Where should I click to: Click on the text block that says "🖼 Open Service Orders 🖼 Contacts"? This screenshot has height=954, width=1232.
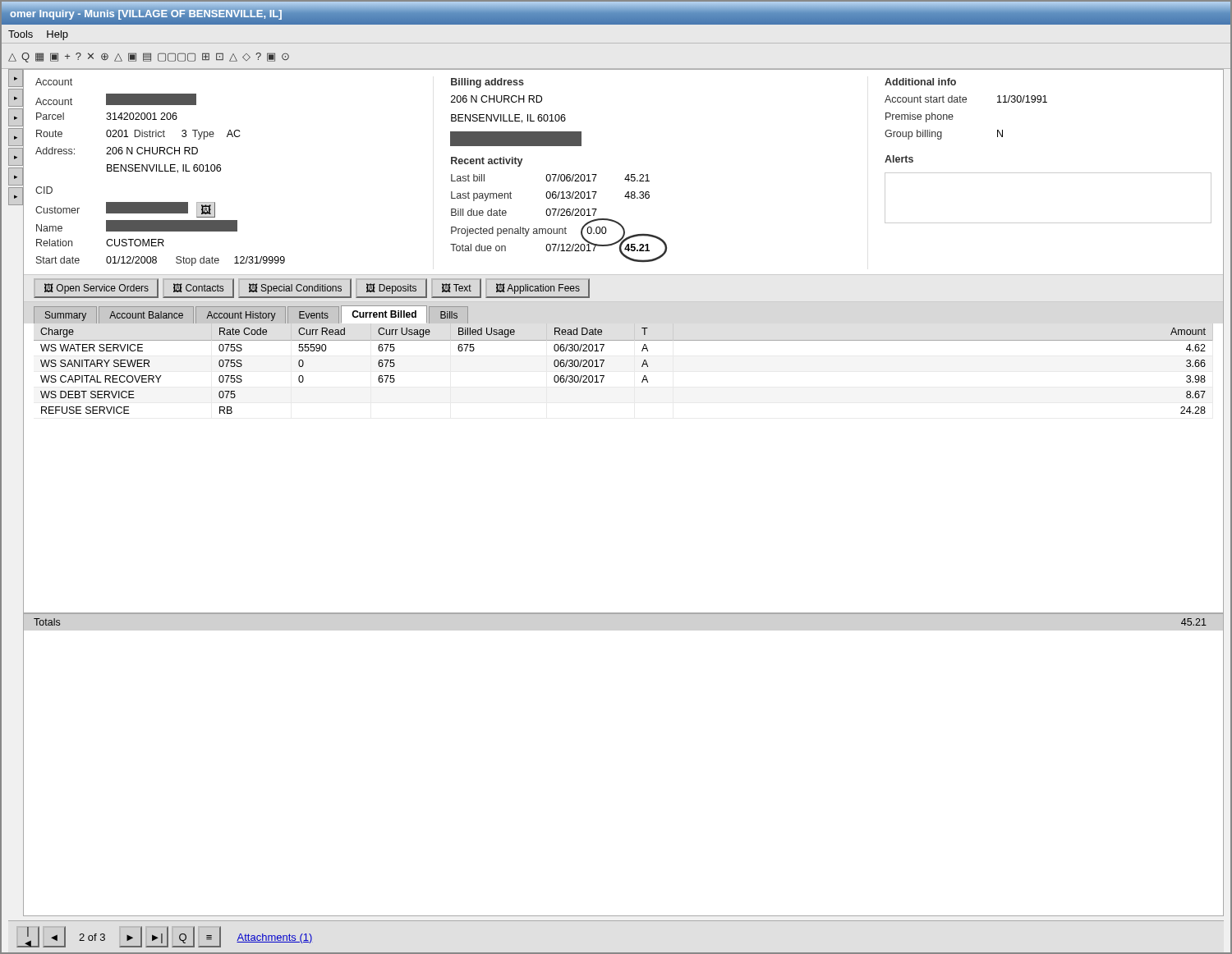pyautogui.click(x=312, y=288)
